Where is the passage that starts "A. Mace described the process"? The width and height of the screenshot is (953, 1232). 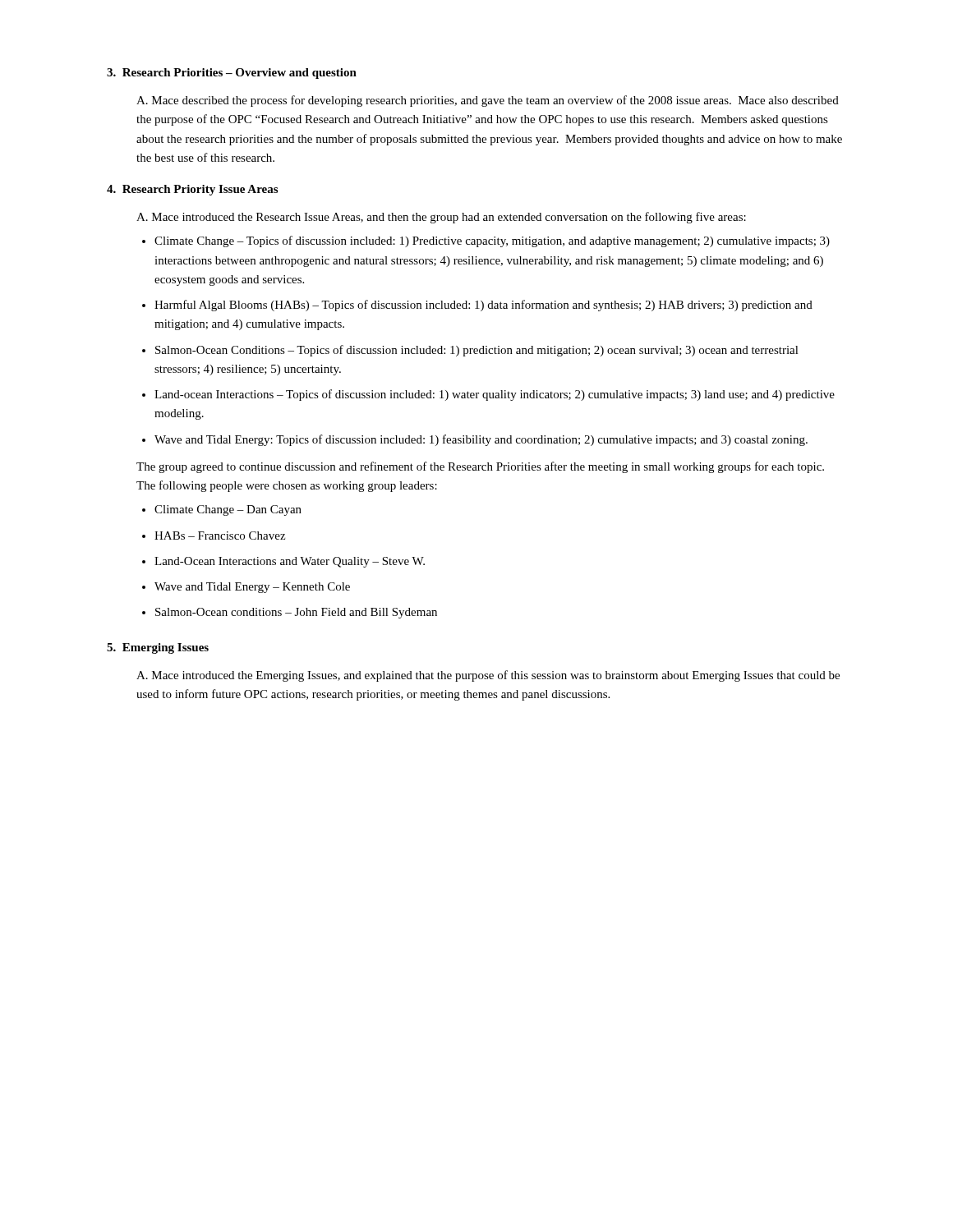click(x=489, y=129)
